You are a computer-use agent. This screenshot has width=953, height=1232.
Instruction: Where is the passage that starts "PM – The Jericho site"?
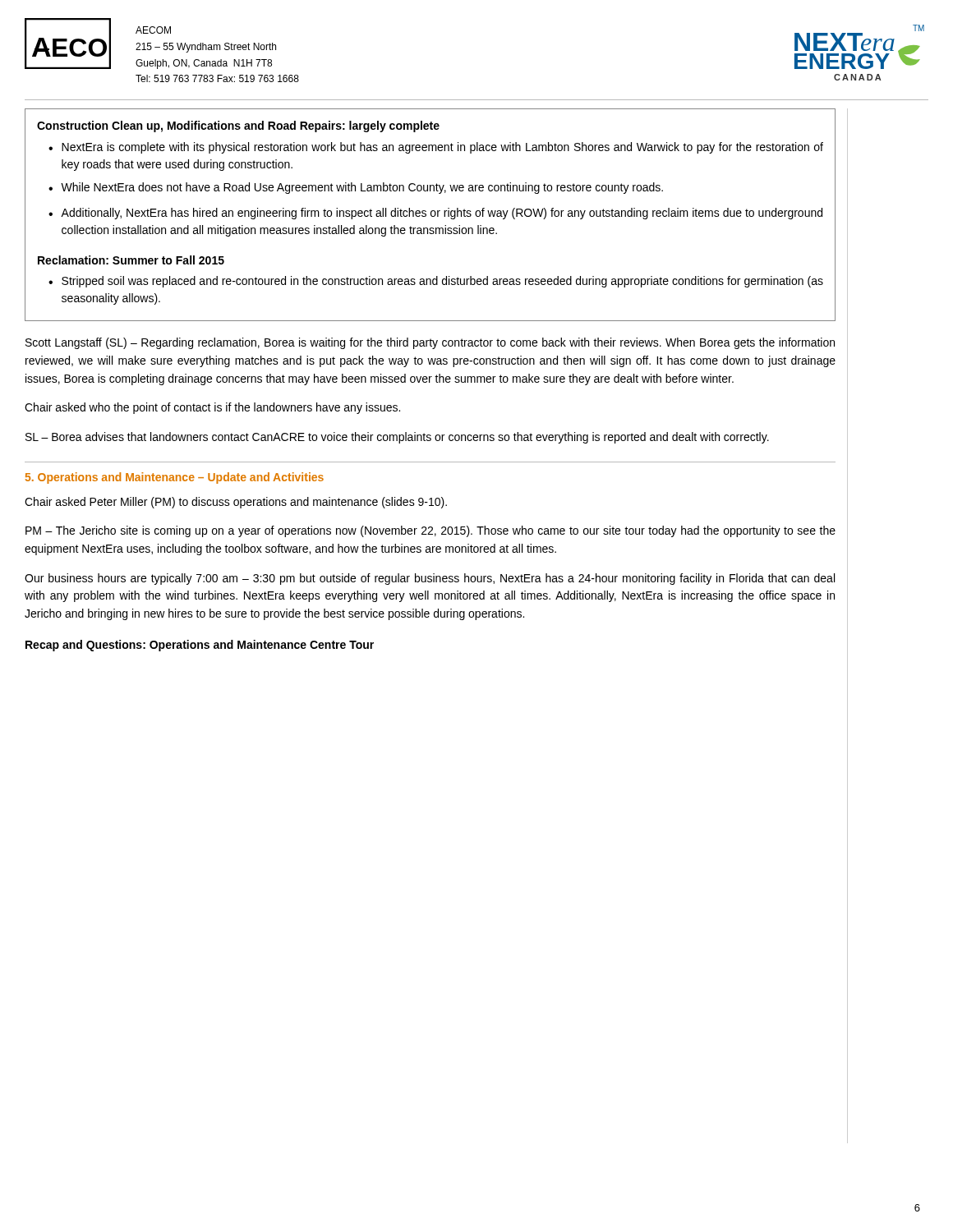coord(430,540)
